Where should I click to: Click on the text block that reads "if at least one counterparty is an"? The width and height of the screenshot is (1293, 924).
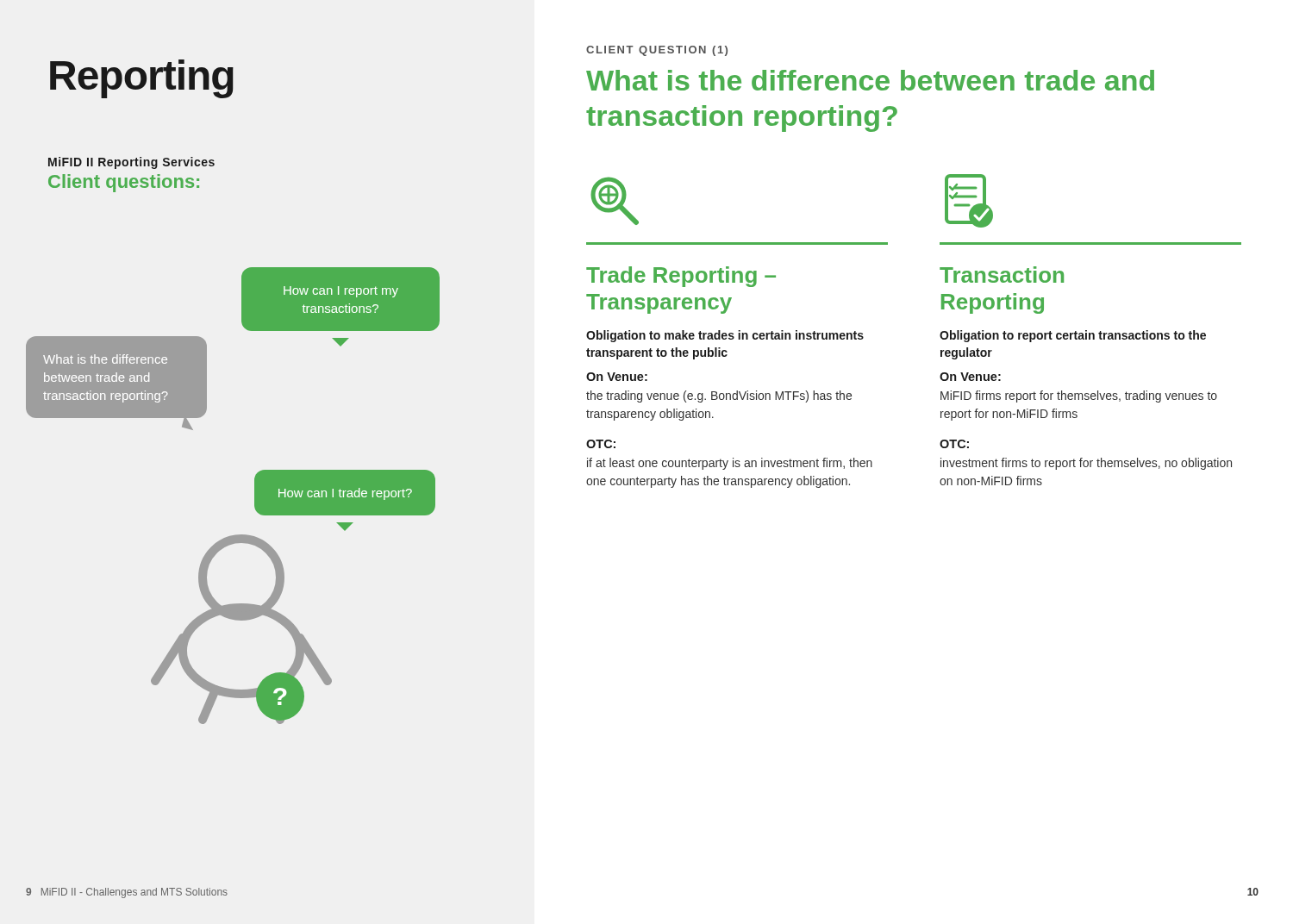(729, 472)
